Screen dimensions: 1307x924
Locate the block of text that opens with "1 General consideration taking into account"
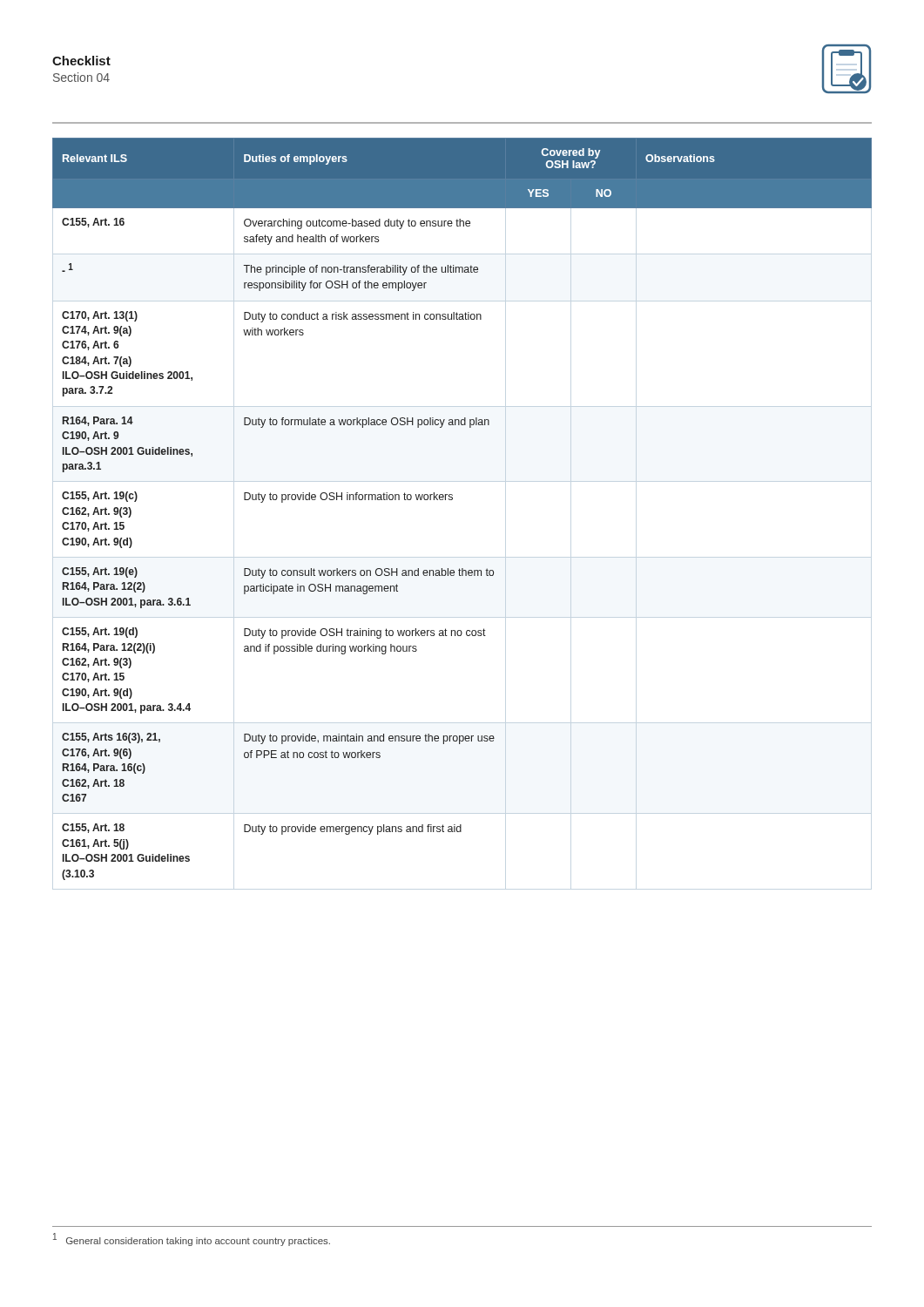pyautogui.click(x=192, y=1239)
